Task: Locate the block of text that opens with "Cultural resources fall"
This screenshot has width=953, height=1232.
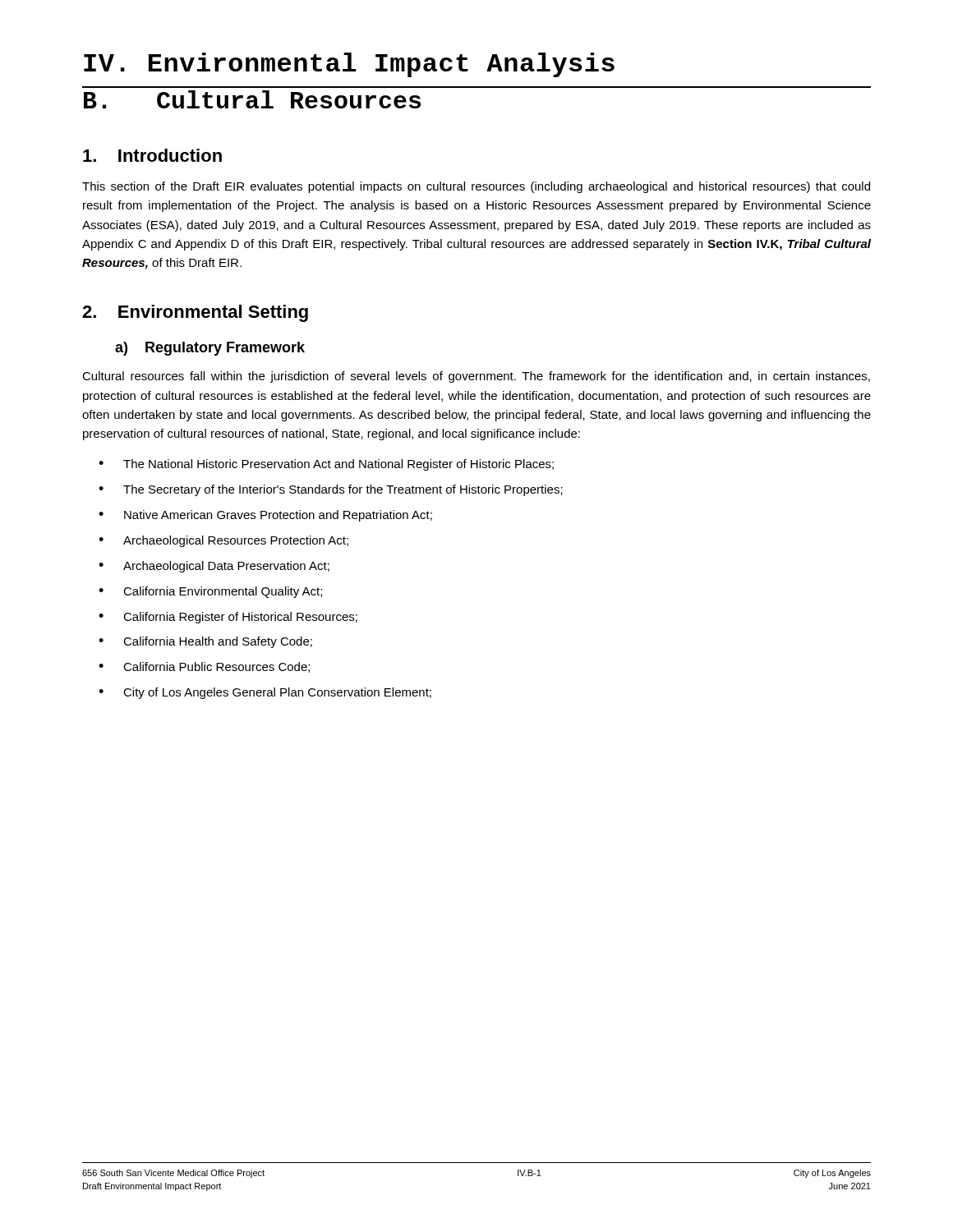Action: (x=476, y=405)
